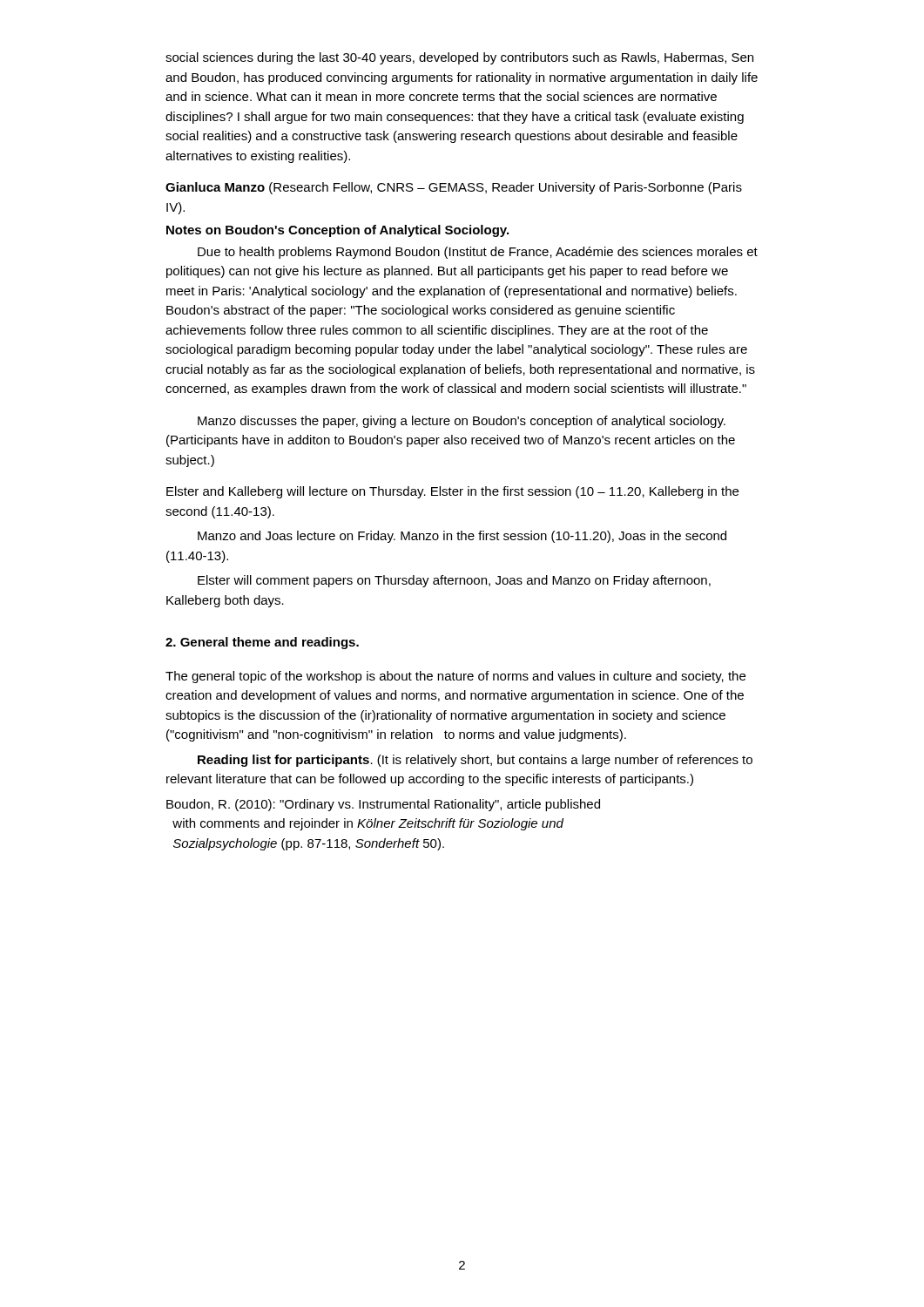This screenshot has height=1307, width=924.
Task: Click on the text block containing "Elster and Kalleberg"
Action: coord(452,501)
